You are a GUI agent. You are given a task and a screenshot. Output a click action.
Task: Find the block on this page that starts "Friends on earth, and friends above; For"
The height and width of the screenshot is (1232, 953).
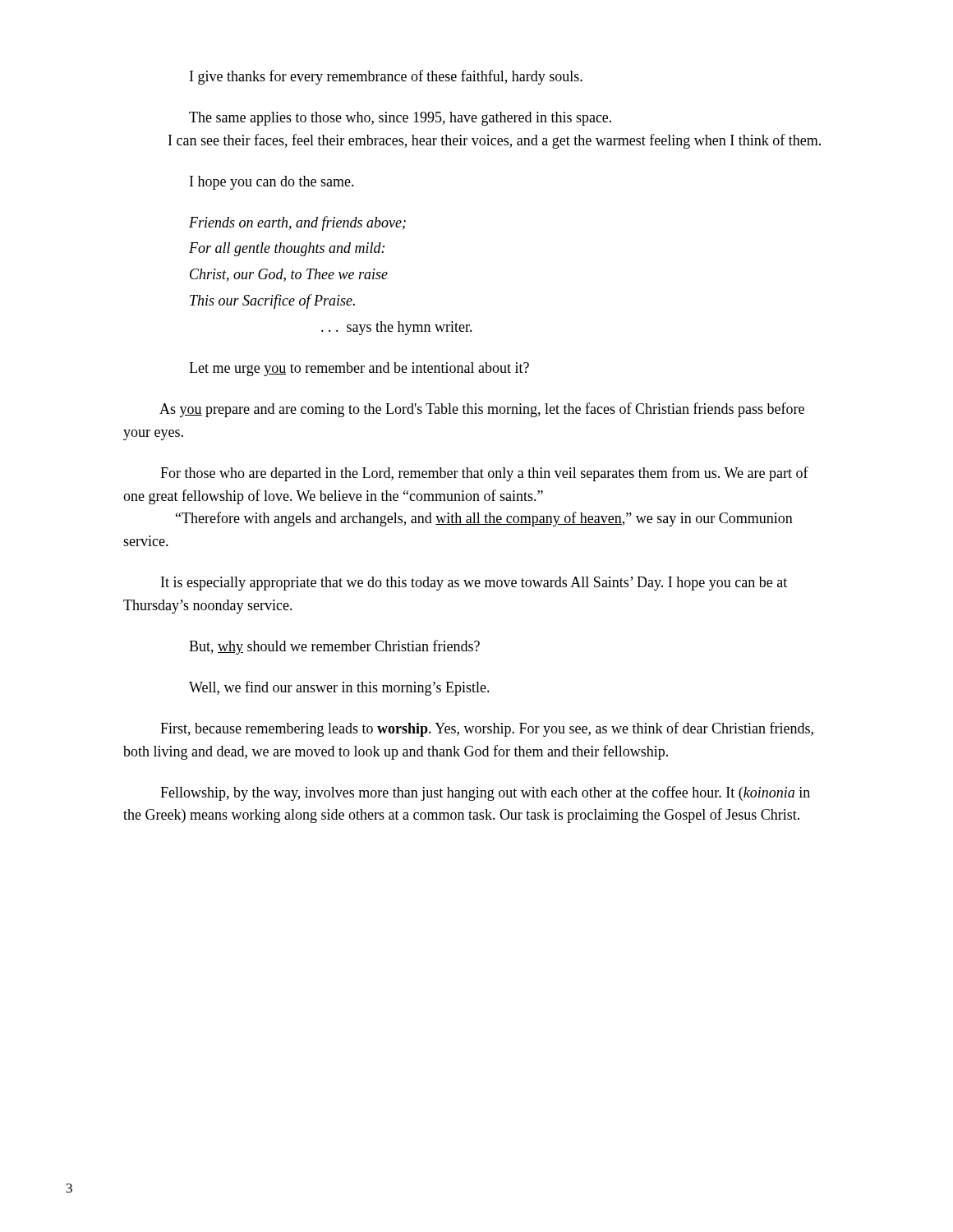pyautogui.click(x=297, y=223)
